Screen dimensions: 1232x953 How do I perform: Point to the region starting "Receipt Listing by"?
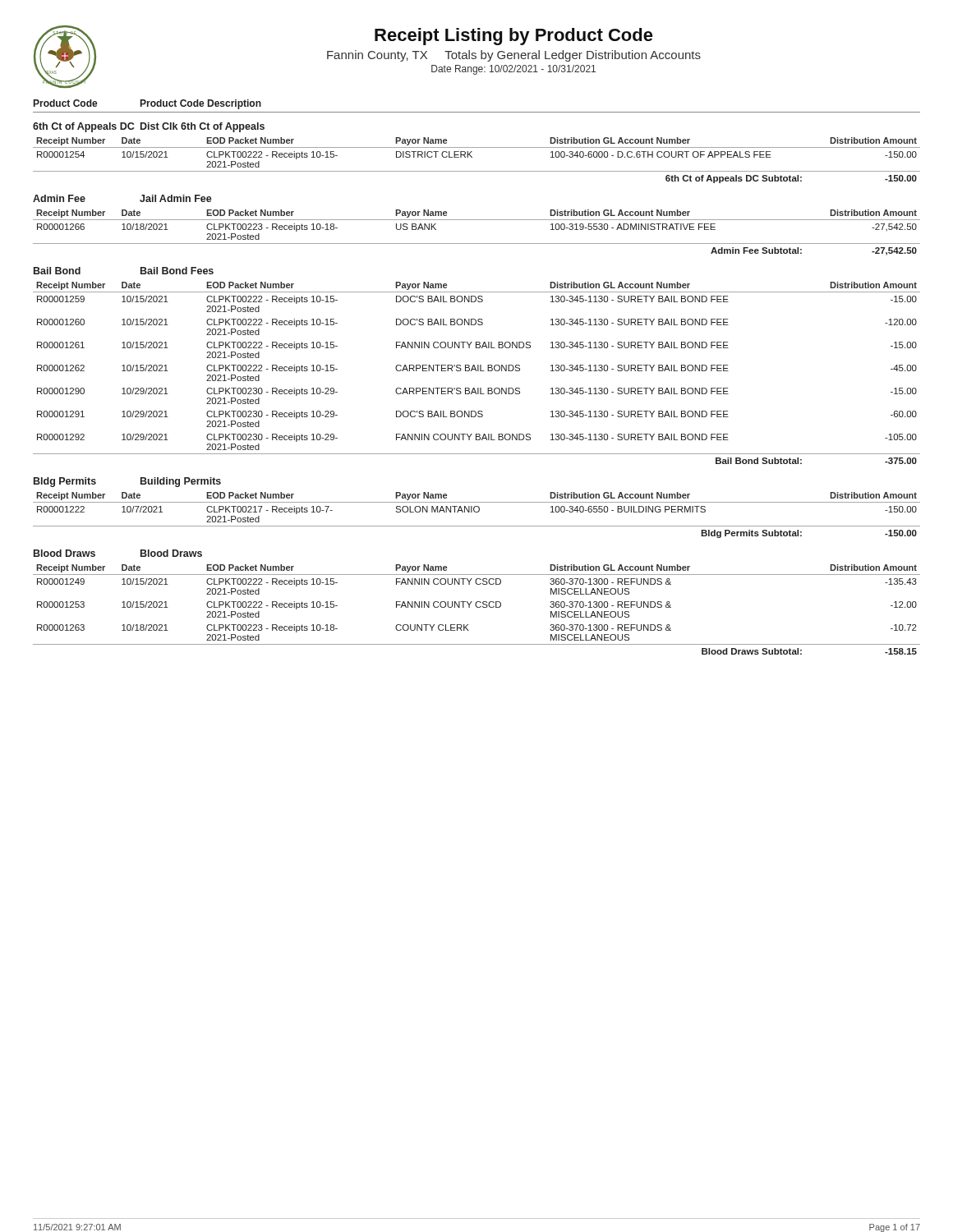pyautogui.click(x=513, y=35)
